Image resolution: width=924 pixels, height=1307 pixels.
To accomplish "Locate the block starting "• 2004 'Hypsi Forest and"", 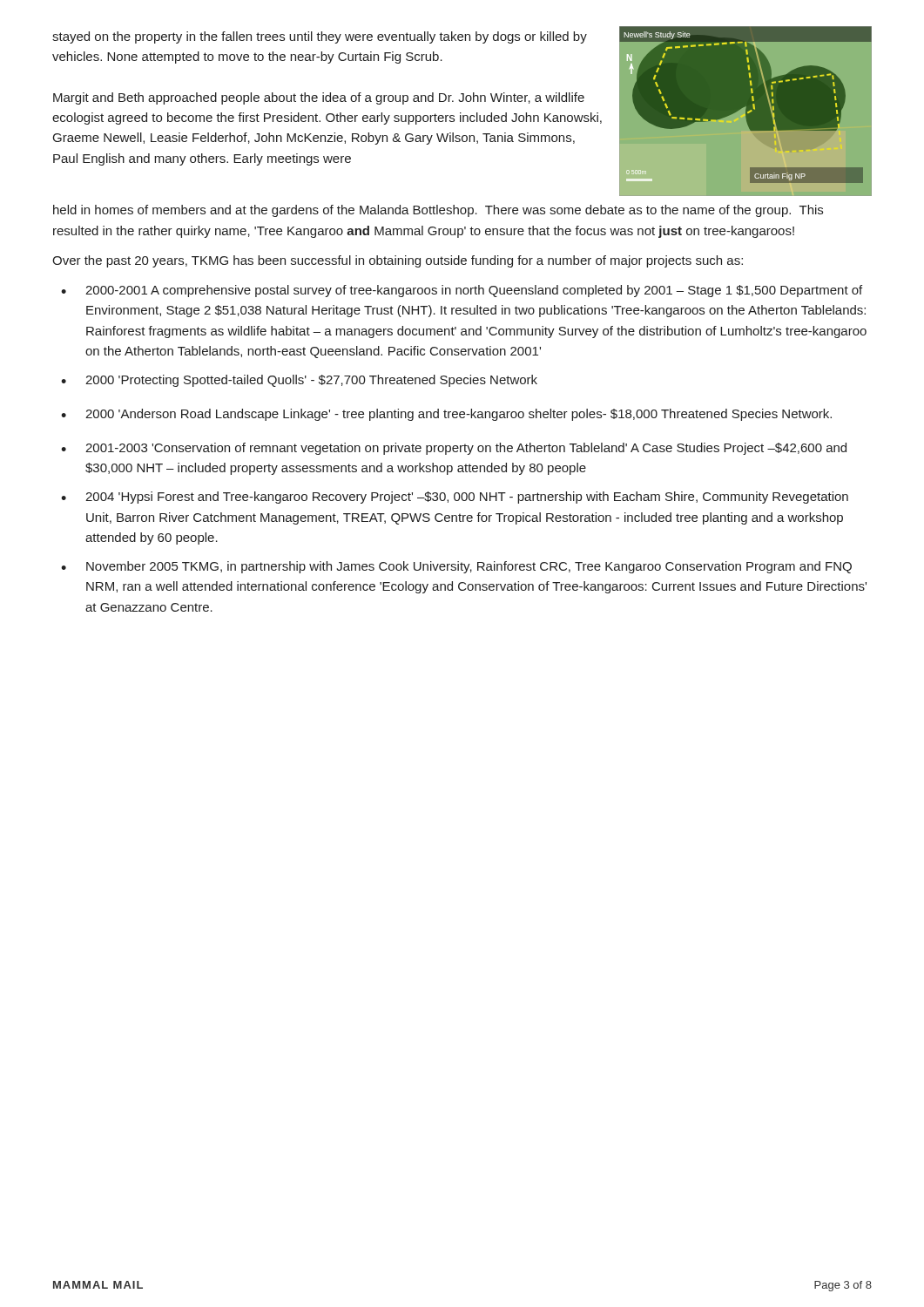I will pos(466,517).
